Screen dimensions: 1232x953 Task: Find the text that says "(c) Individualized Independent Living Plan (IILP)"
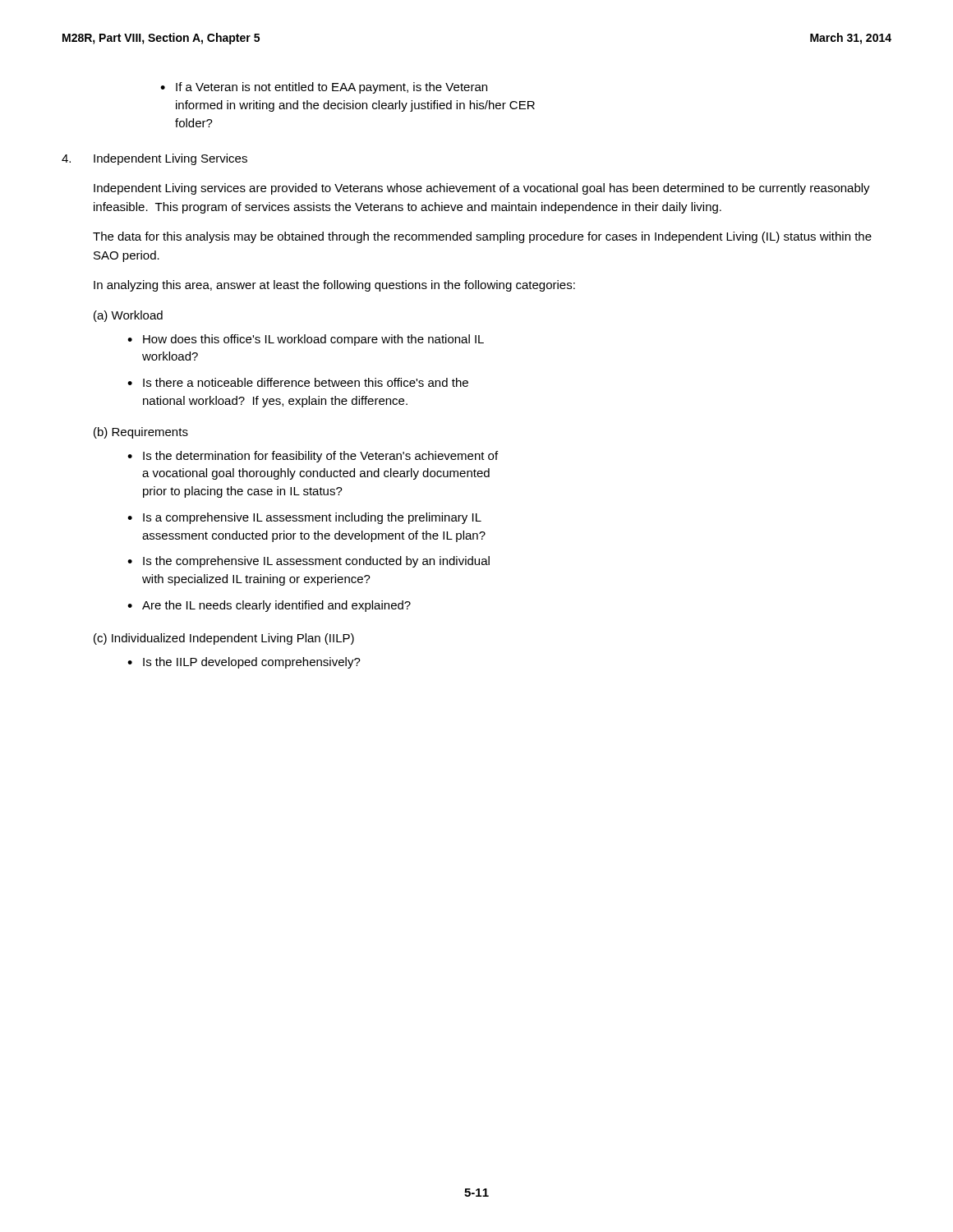click(224, 638)
